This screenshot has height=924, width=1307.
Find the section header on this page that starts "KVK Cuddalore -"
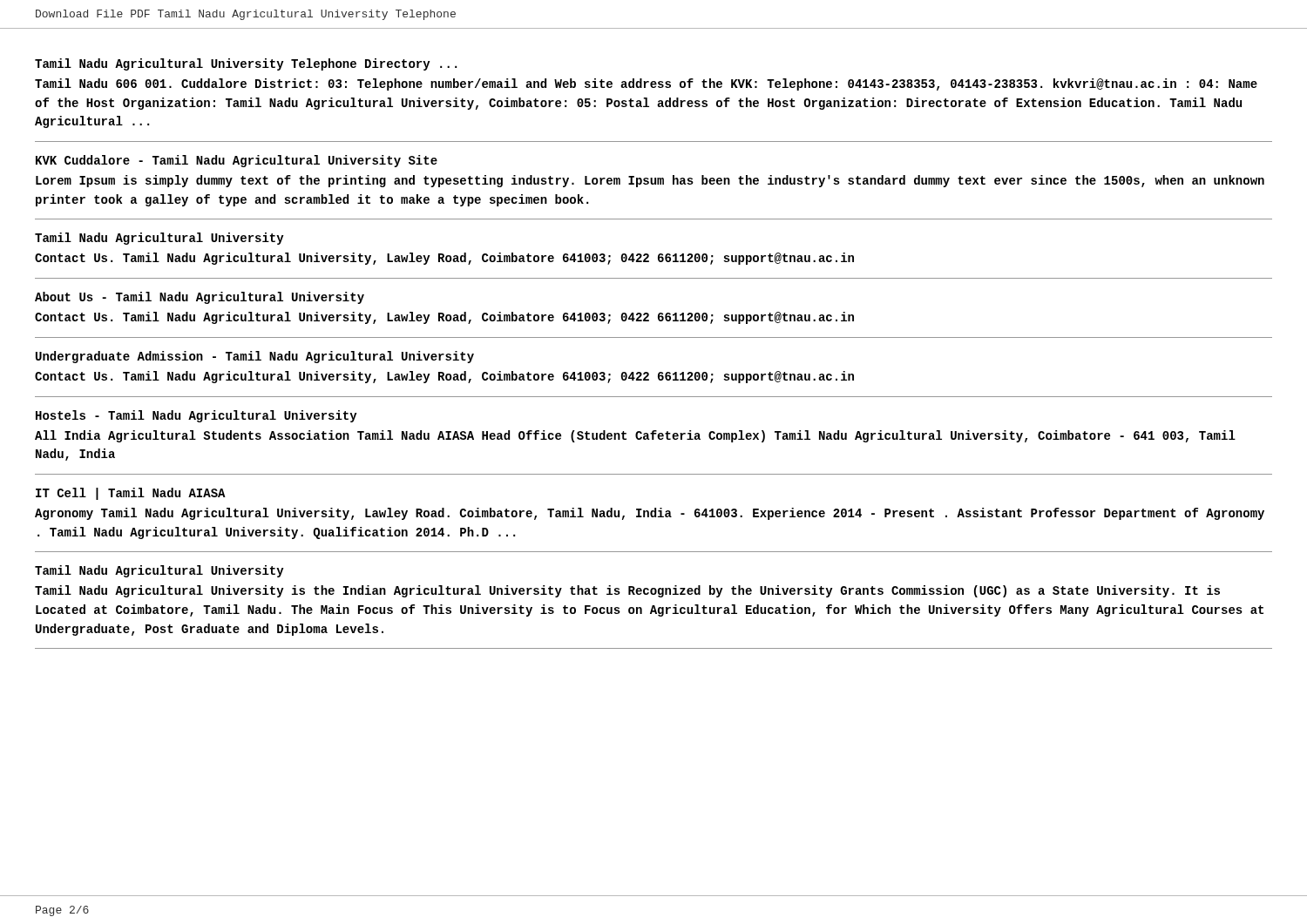coord(654,182)
